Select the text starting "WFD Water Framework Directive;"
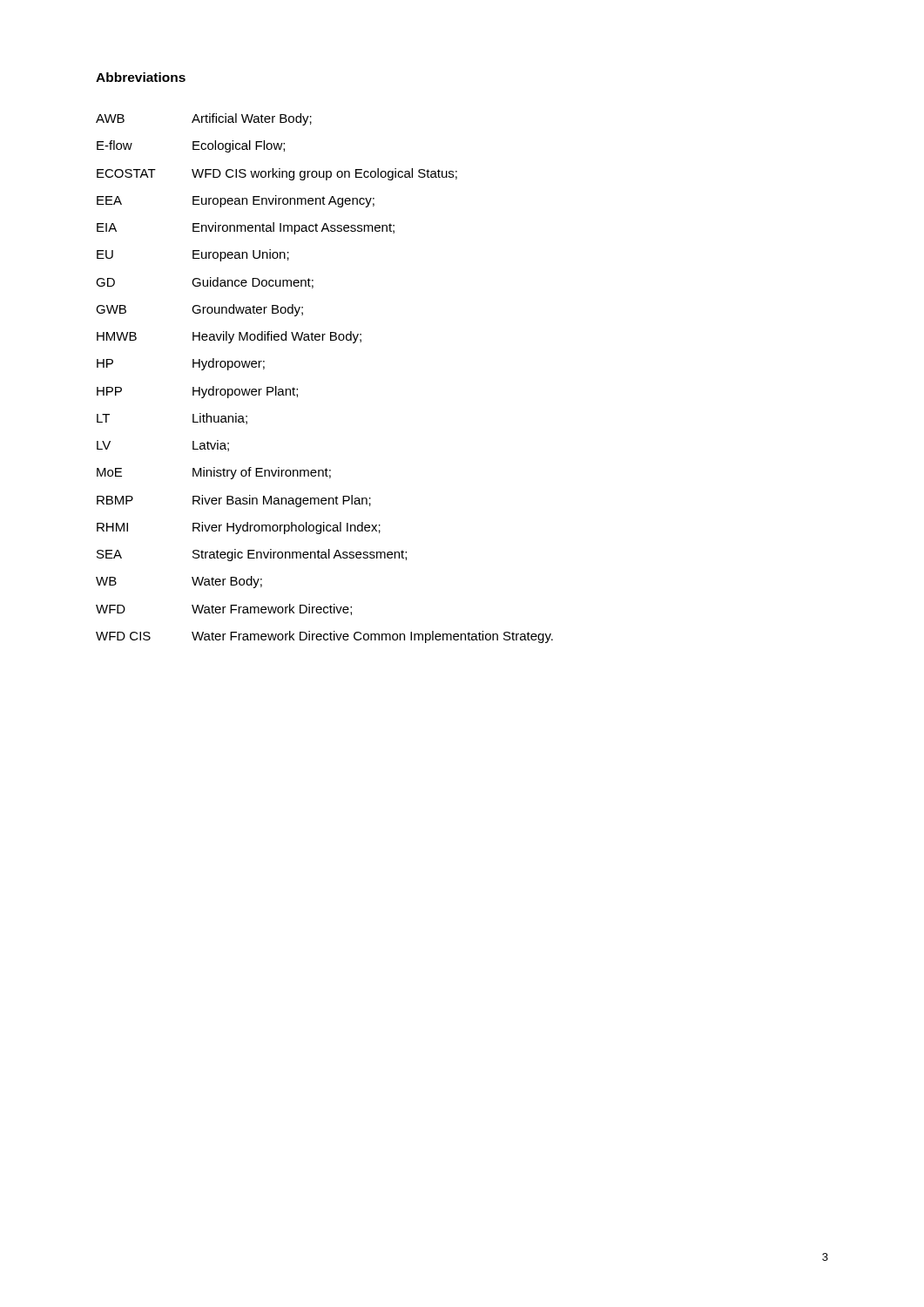 click(224, 609)
